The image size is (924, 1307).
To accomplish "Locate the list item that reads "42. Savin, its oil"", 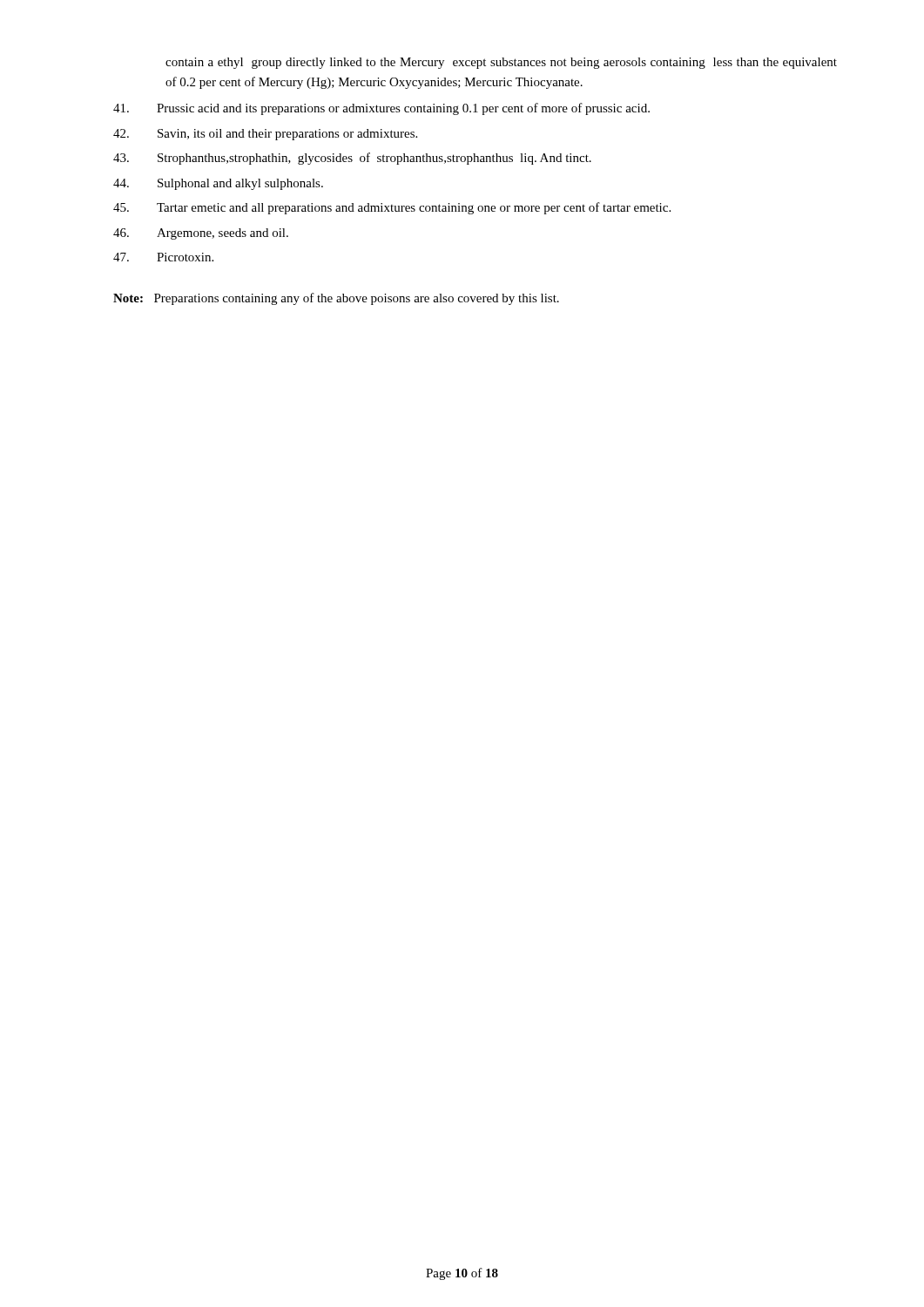I will tap(265, 135).
